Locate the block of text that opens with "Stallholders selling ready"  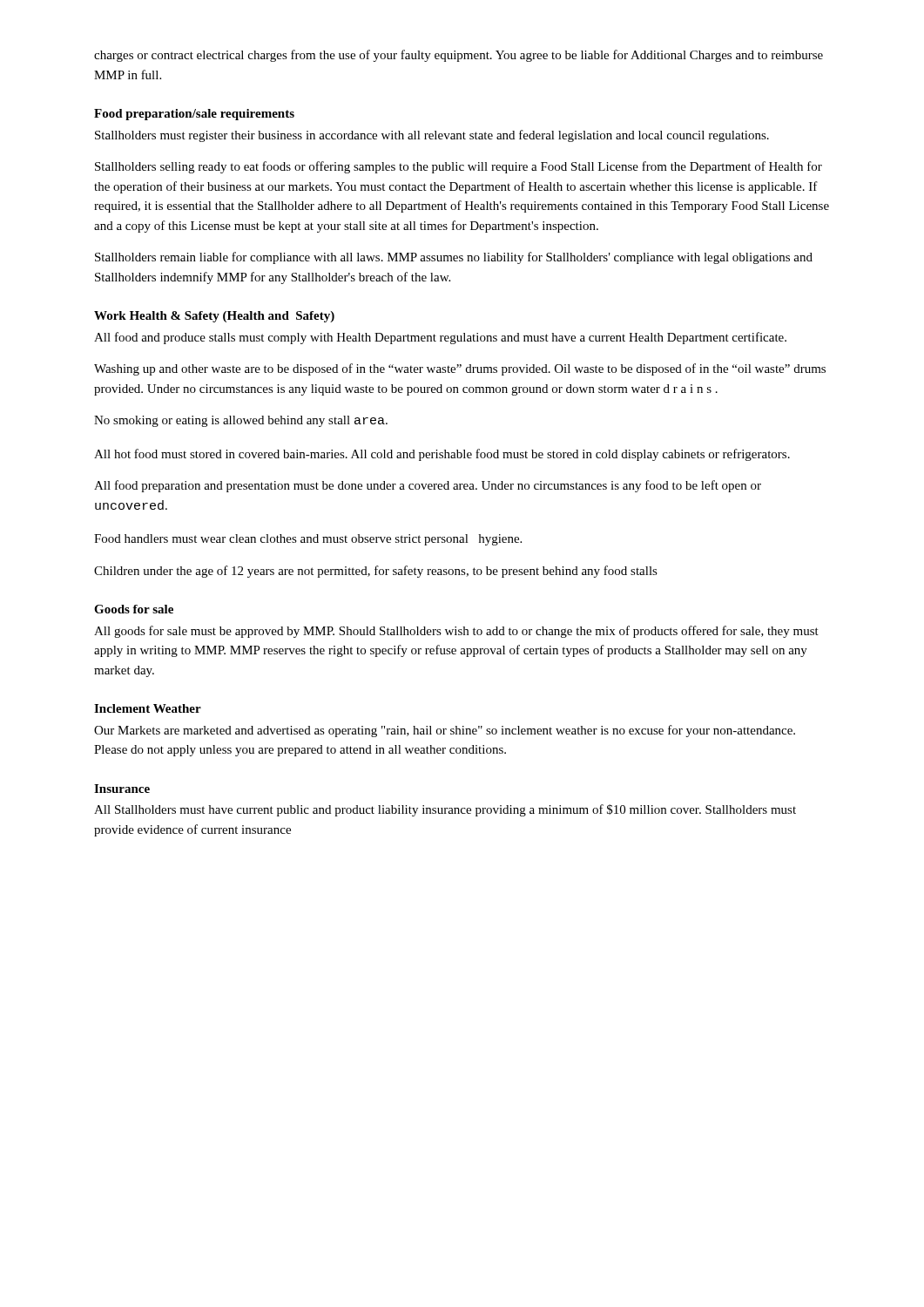[462, 196]
